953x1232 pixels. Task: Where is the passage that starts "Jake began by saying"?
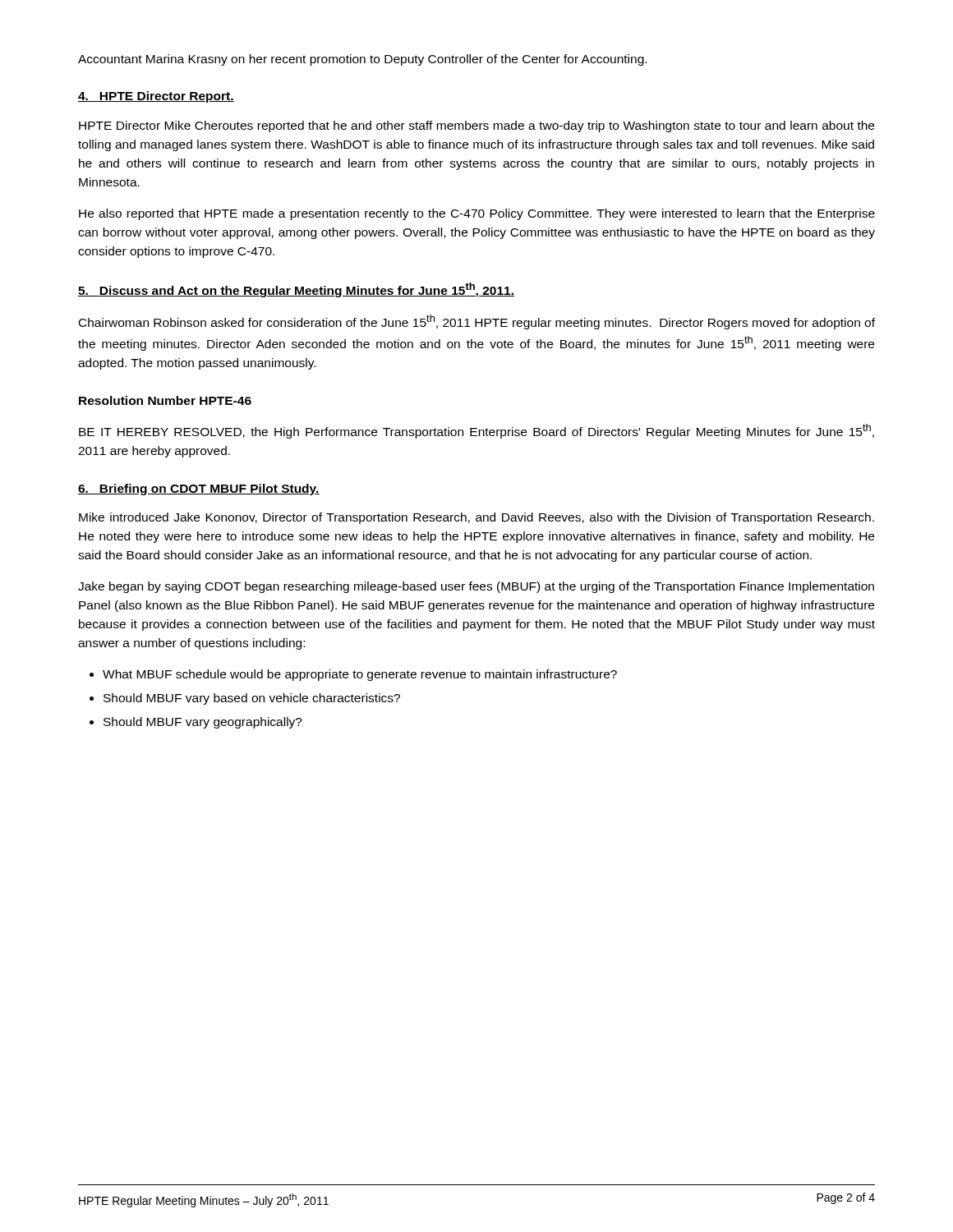(x=476, y=614)
